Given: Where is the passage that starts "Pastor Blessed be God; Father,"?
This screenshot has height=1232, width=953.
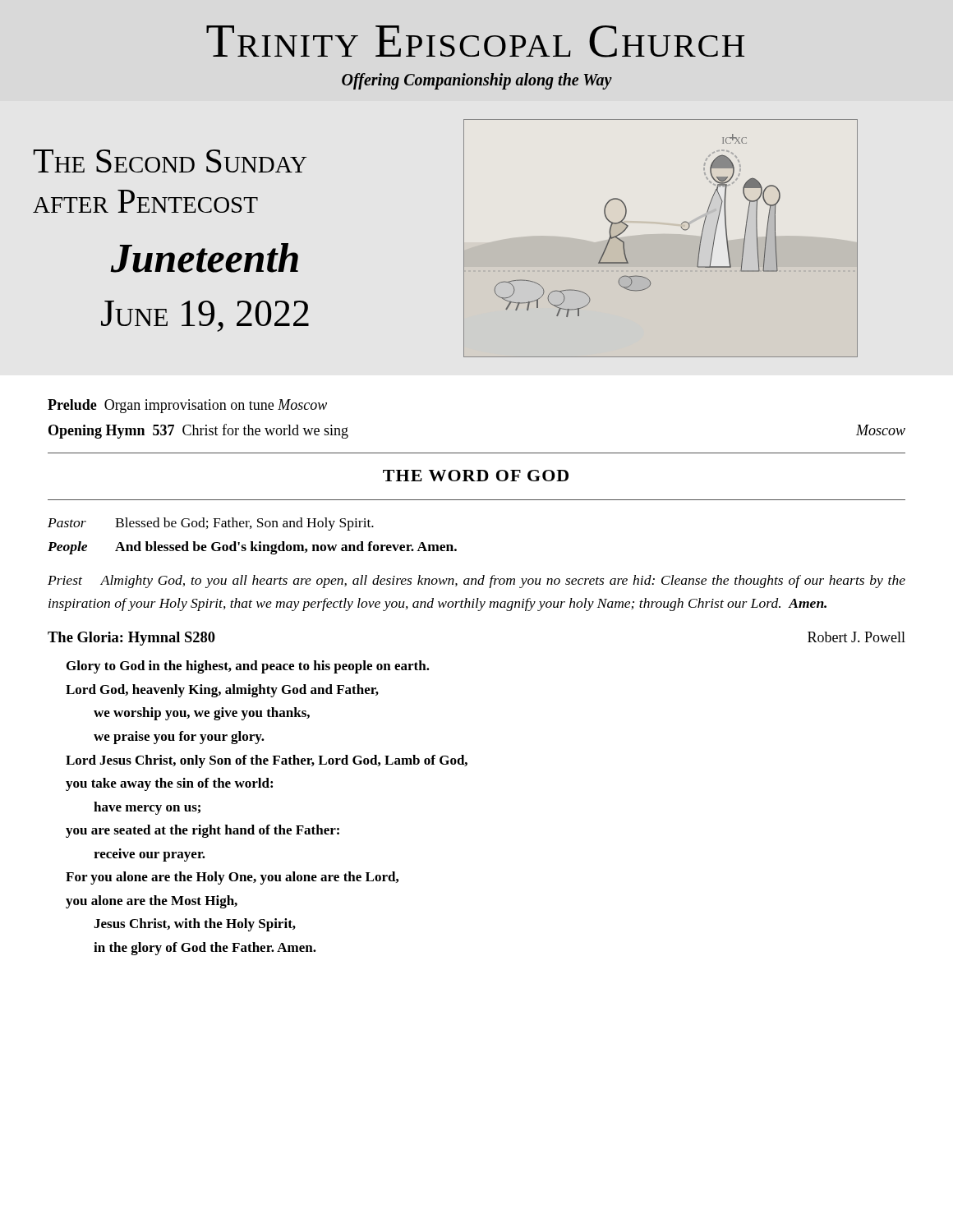Looking at the screenshot, I should (x=211, y=524).
